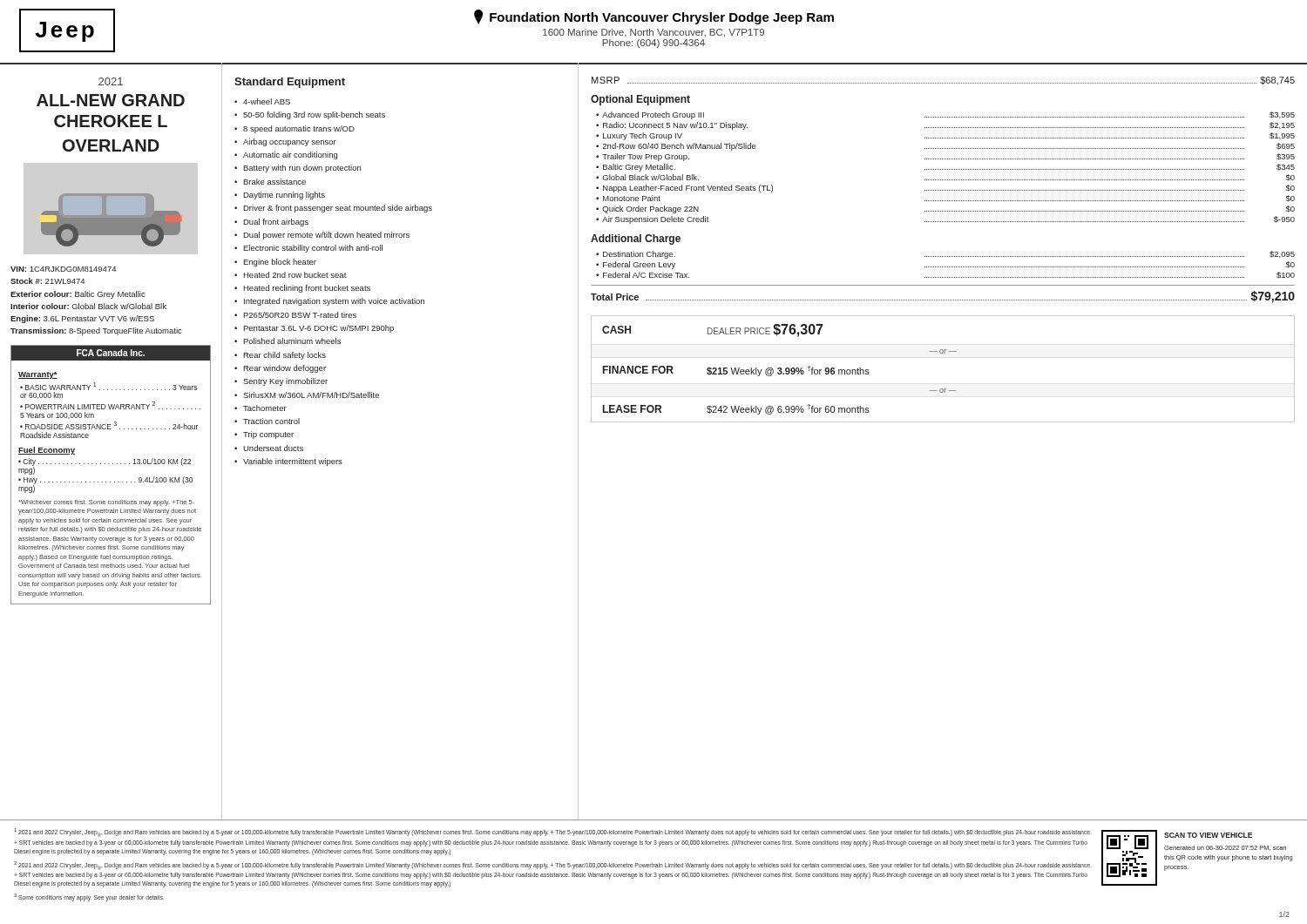Find the list item containing "Underseat ducts"

(x=273, y=448)
